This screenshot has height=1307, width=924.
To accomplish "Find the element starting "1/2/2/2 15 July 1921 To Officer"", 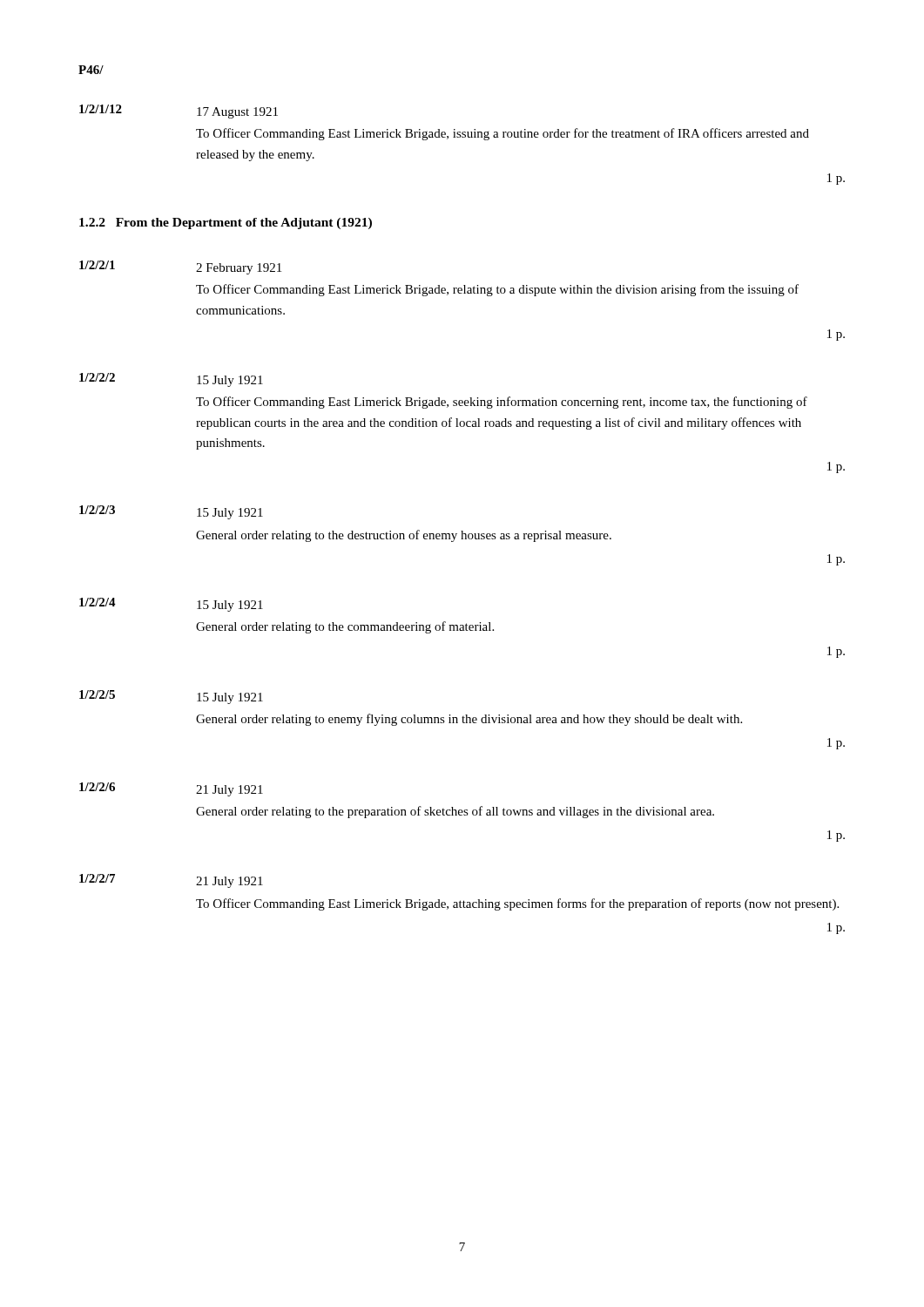I will pyautogui.click(x=462, y=424).
